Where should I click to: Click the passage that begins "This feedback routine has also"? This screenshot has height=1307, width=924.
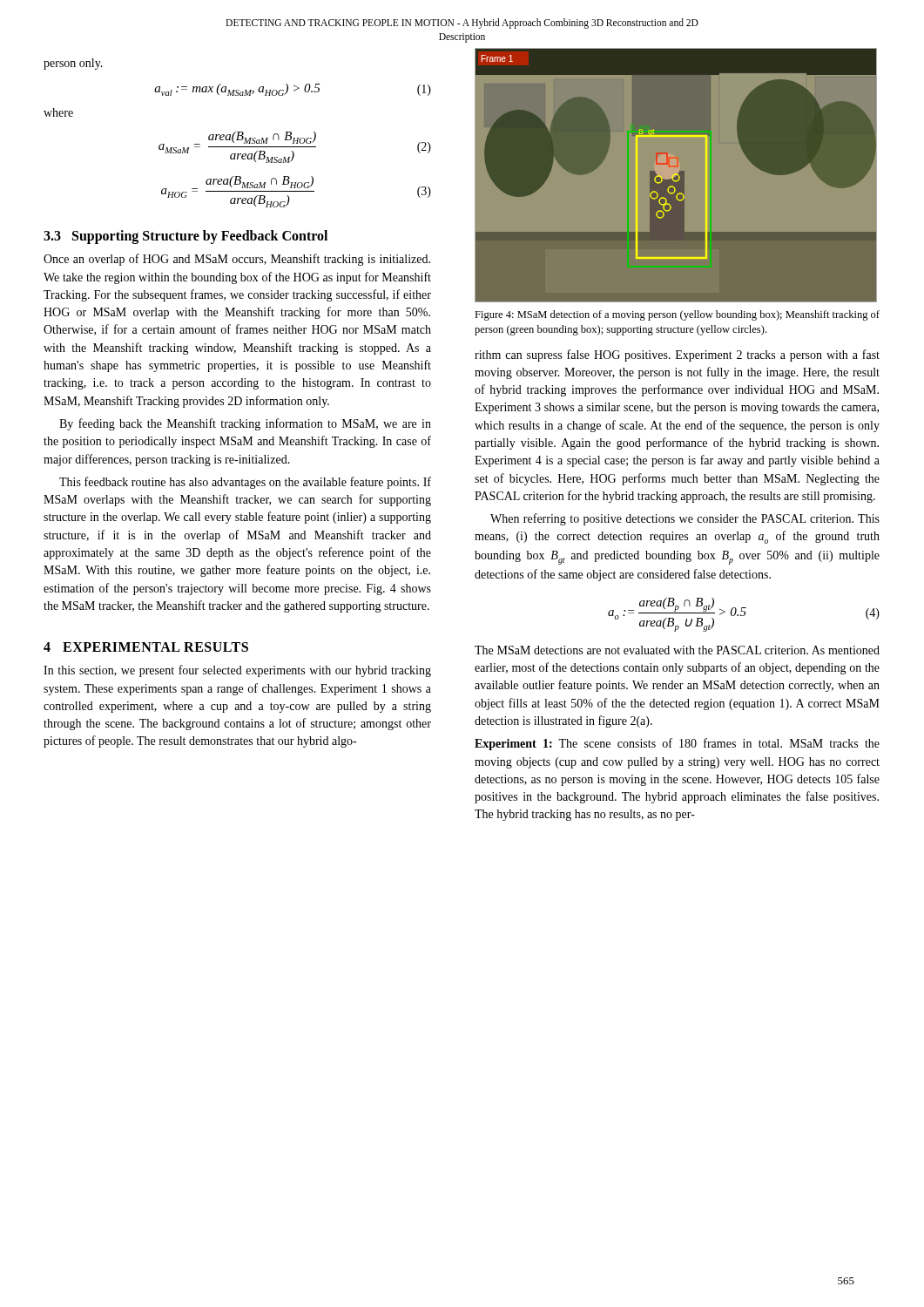coord(237,544)
